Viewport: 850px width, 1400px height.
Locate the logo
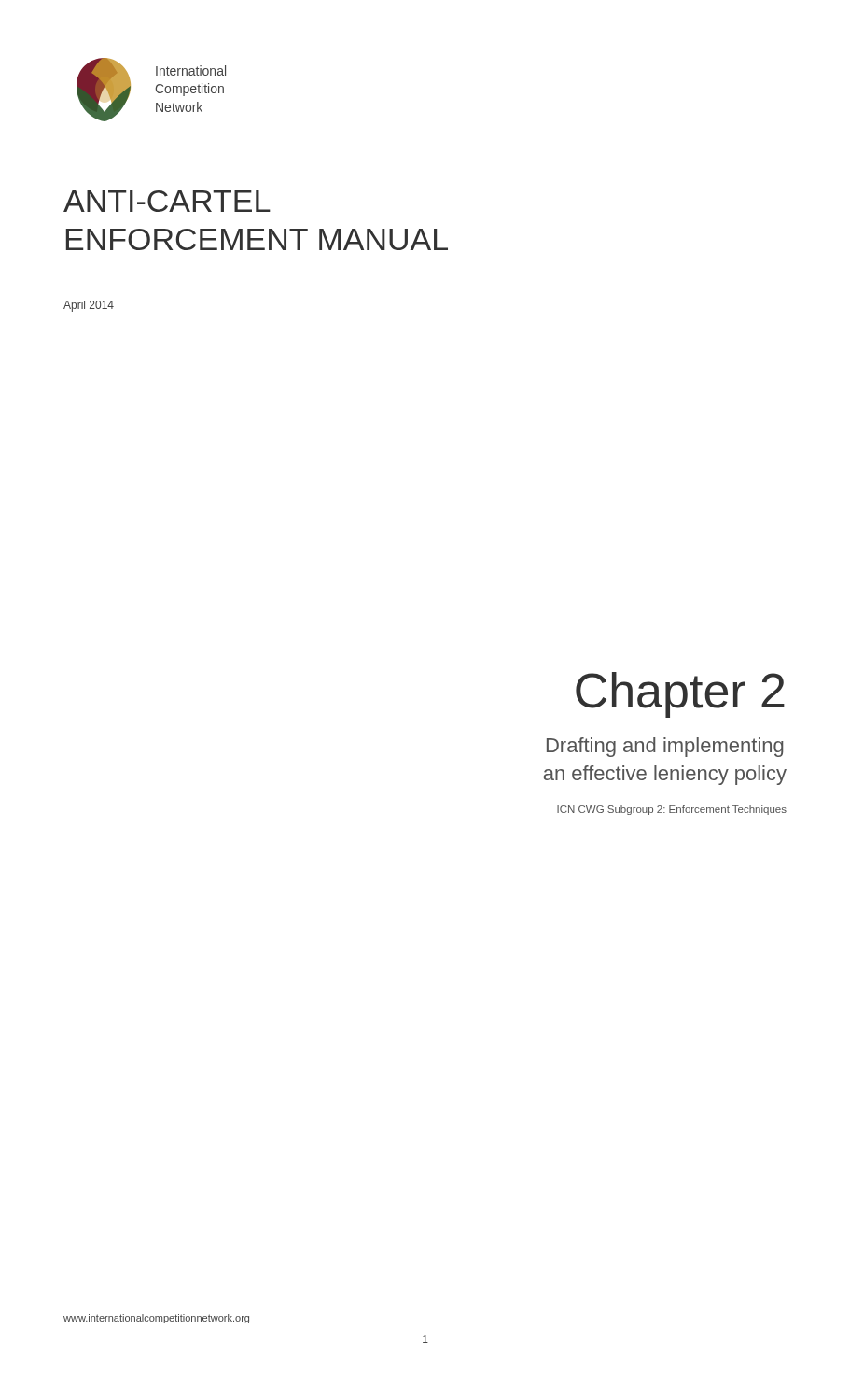click(145, 90)
